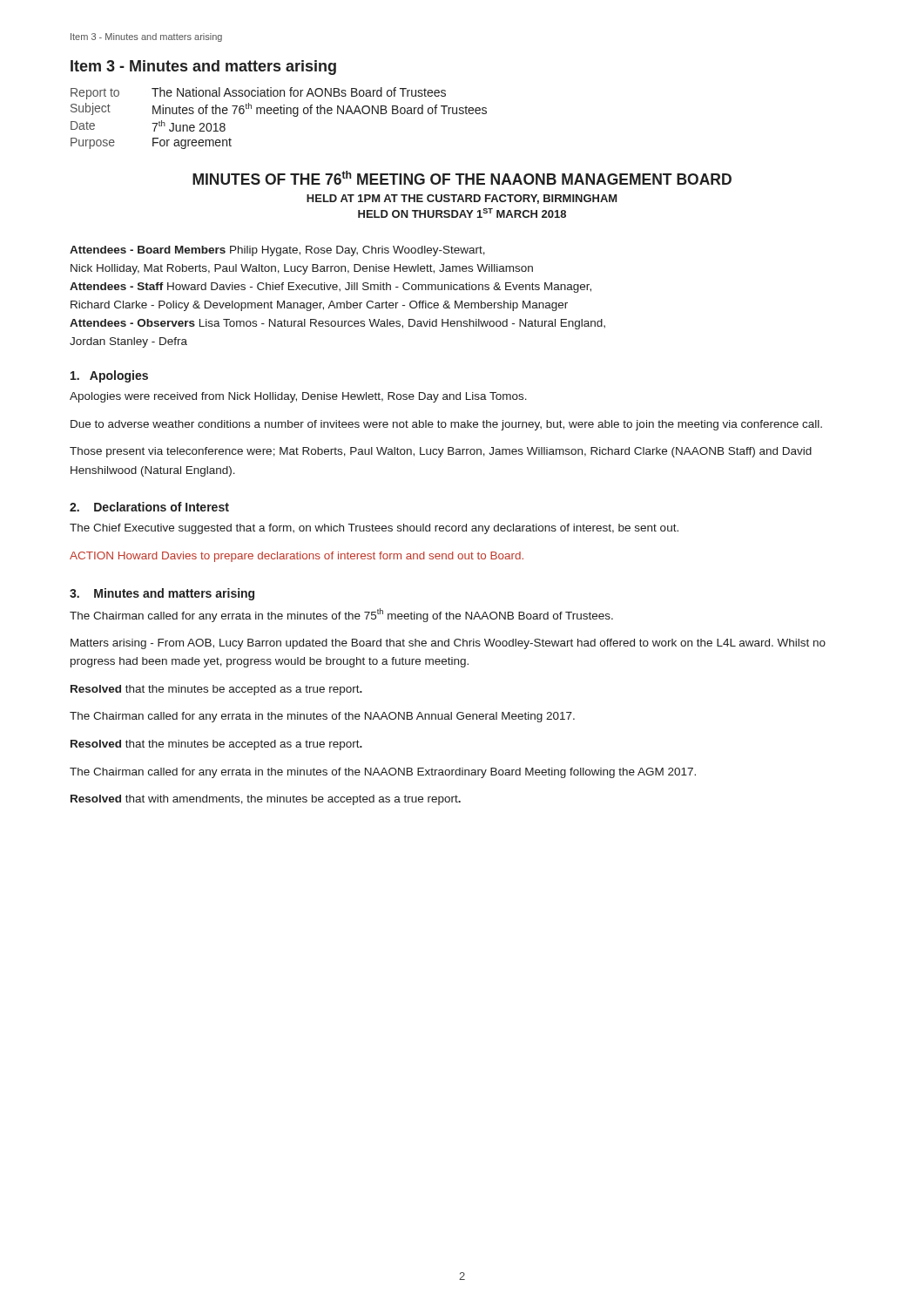The width and height of the screenshot is (924, 1307).
Task: Locate the block starting "1. Apologies"
Action: click(109, 376)
